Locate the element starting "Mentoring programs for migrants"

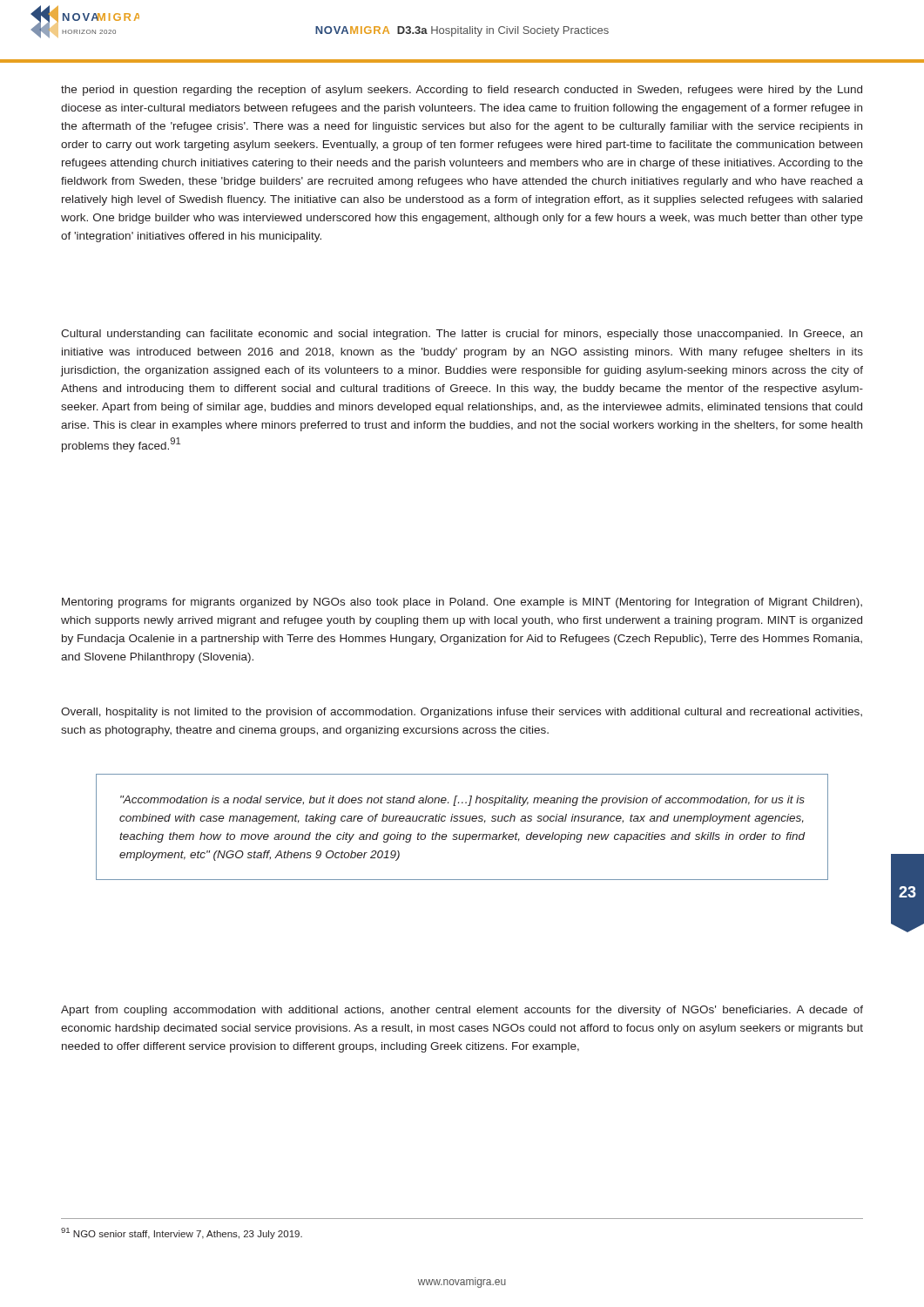tap(462, 629)
